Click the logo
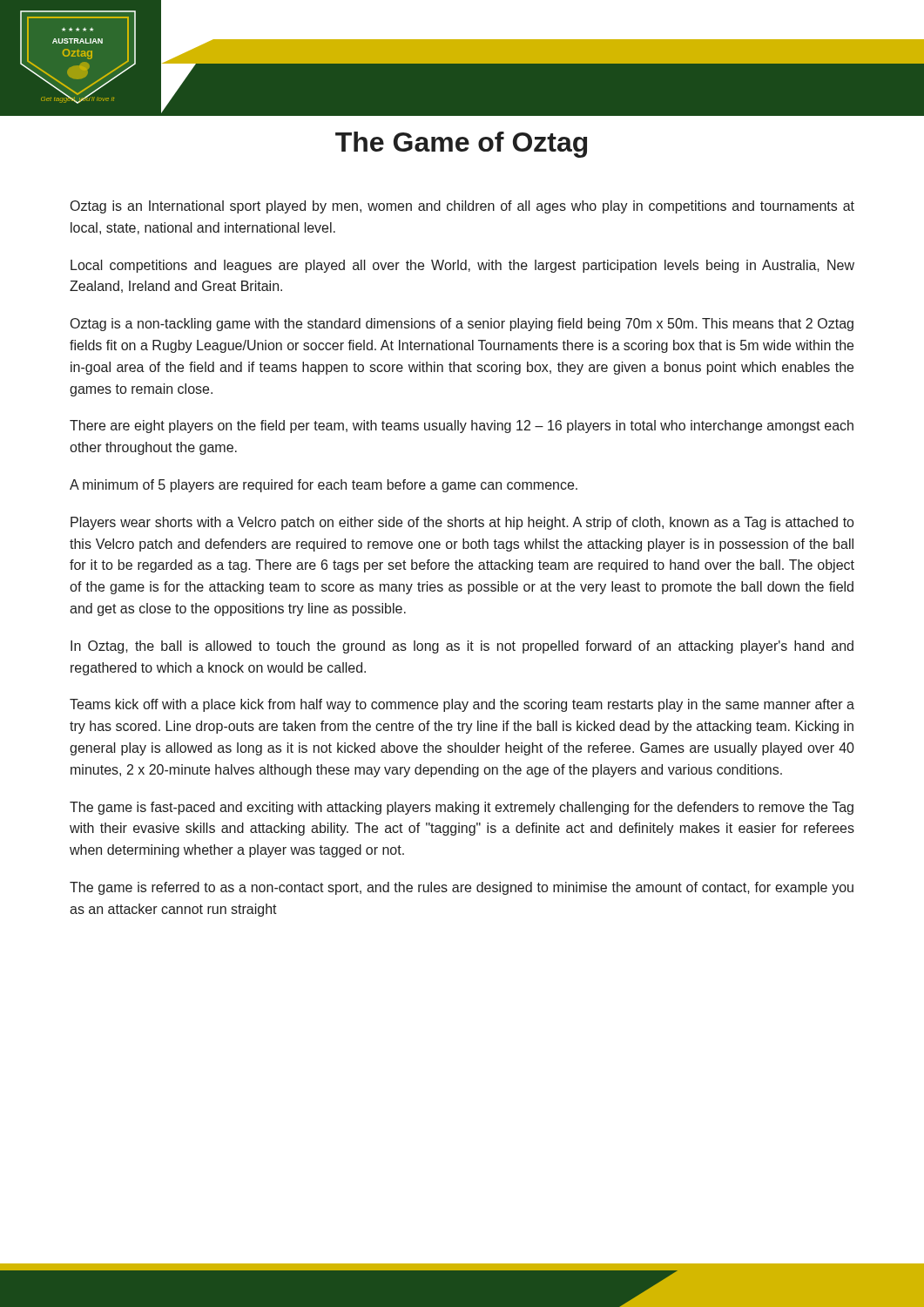 (80, 57)
